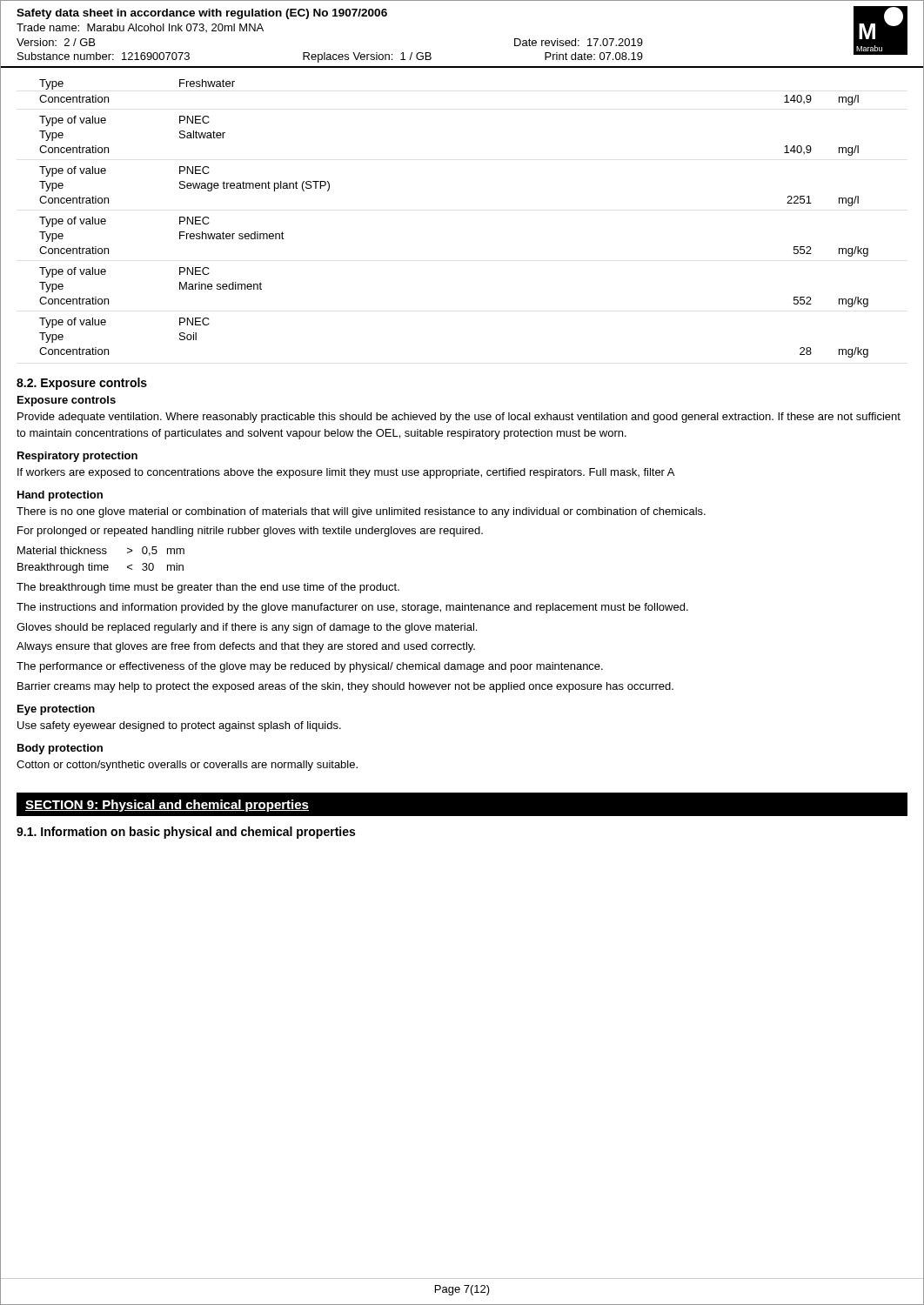Locate the section header with the text "8.2. Exposure controls"
924x1305 pixels.
point(82,383)
